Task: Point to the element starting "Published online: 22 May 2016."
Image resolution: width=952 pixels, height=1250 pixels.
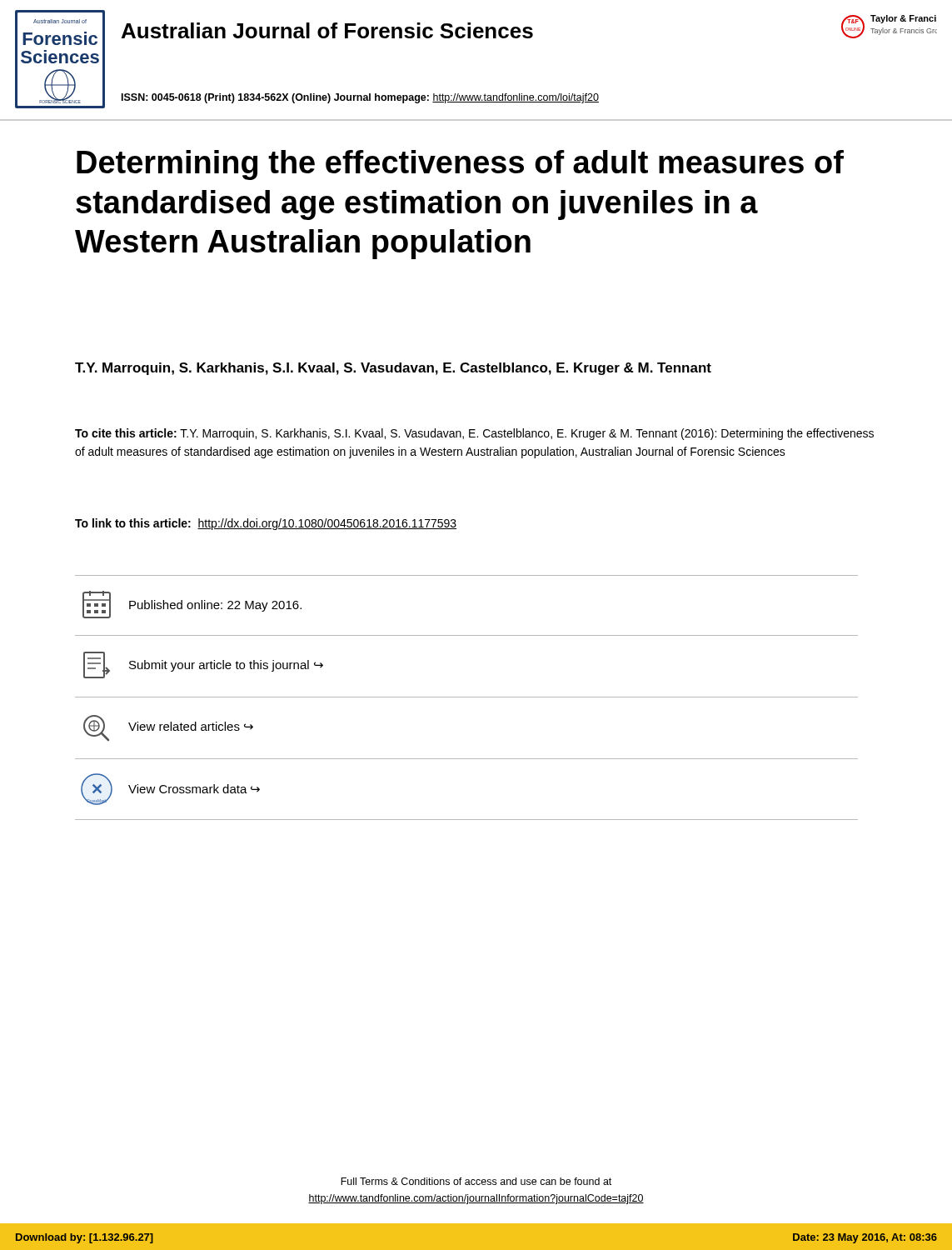Action: [189, 604]
